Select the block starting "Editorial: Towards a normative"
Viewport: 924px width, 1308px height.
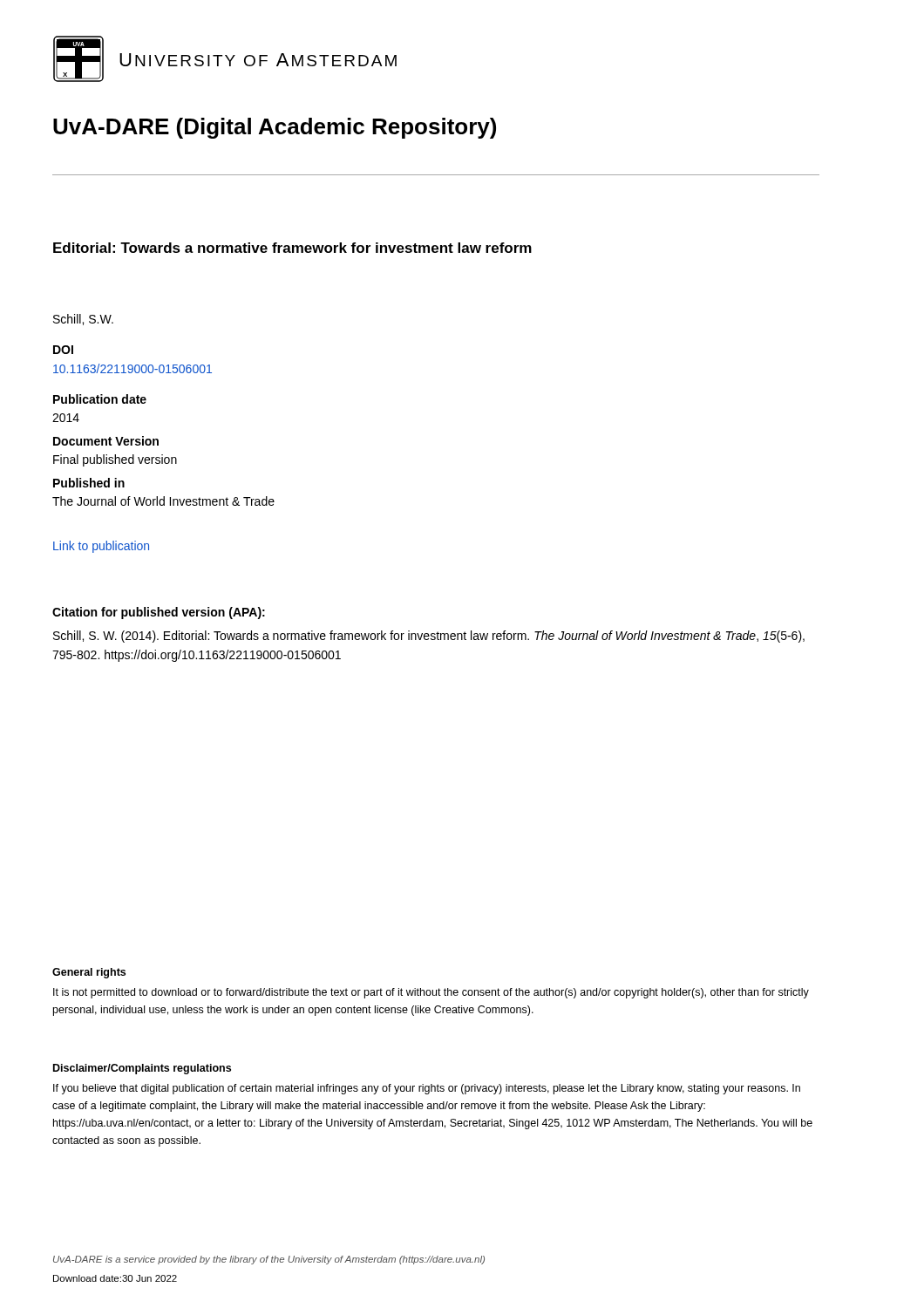point(292,248)
